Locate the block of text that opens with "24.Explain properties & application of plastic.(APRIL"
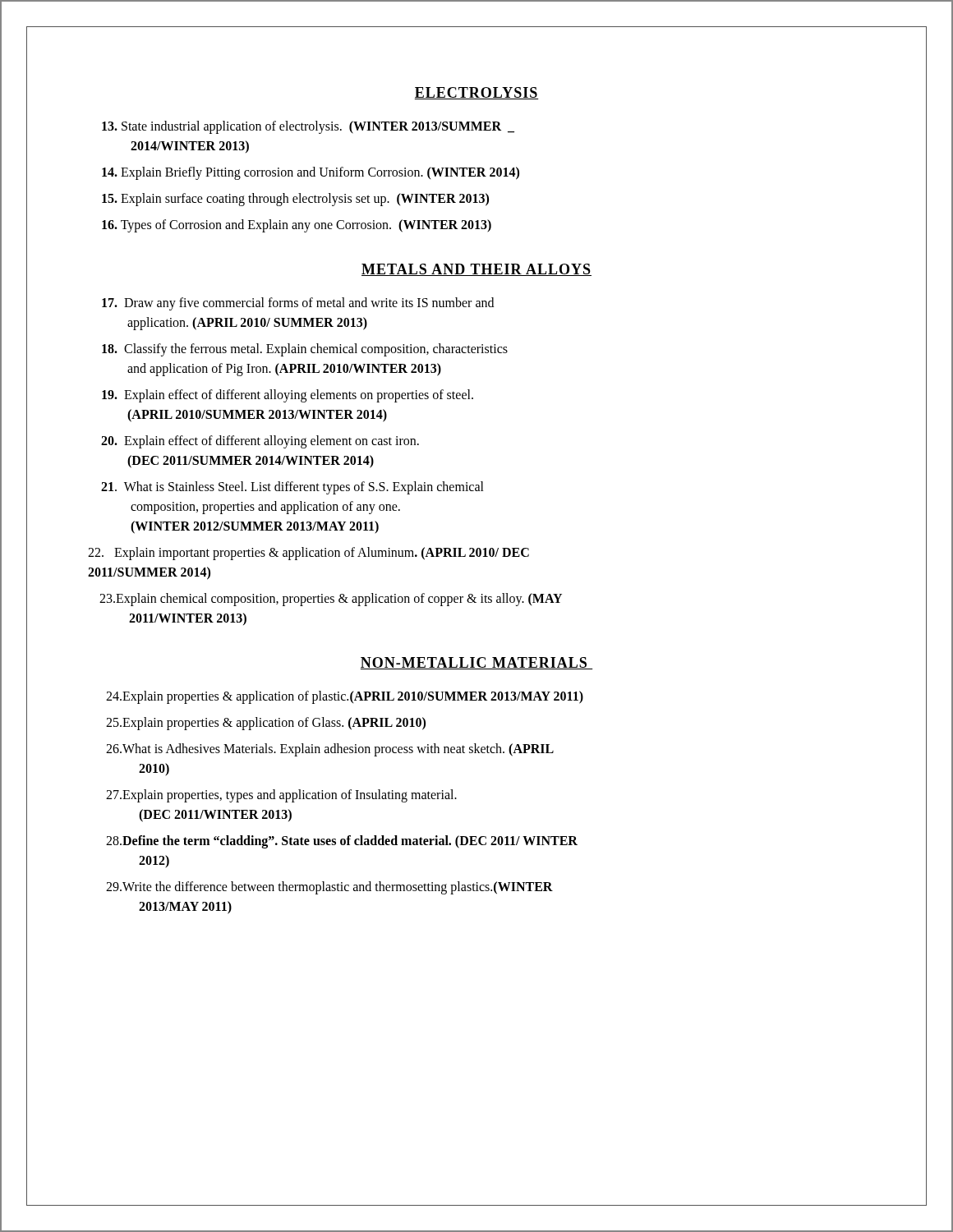 tap(345, 696)
